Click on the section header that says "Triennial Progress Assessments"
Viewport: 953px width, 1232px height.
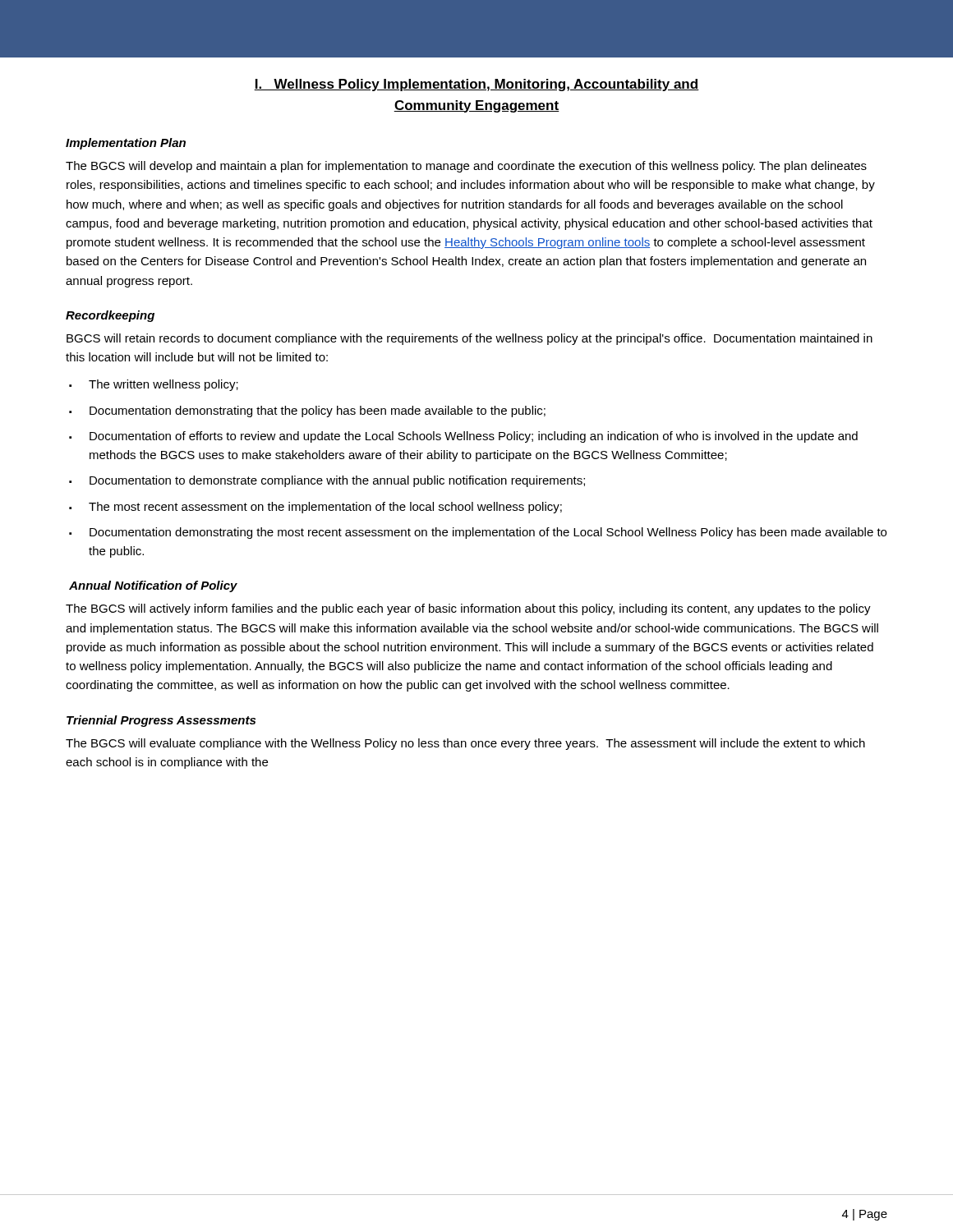click(161, 719)
